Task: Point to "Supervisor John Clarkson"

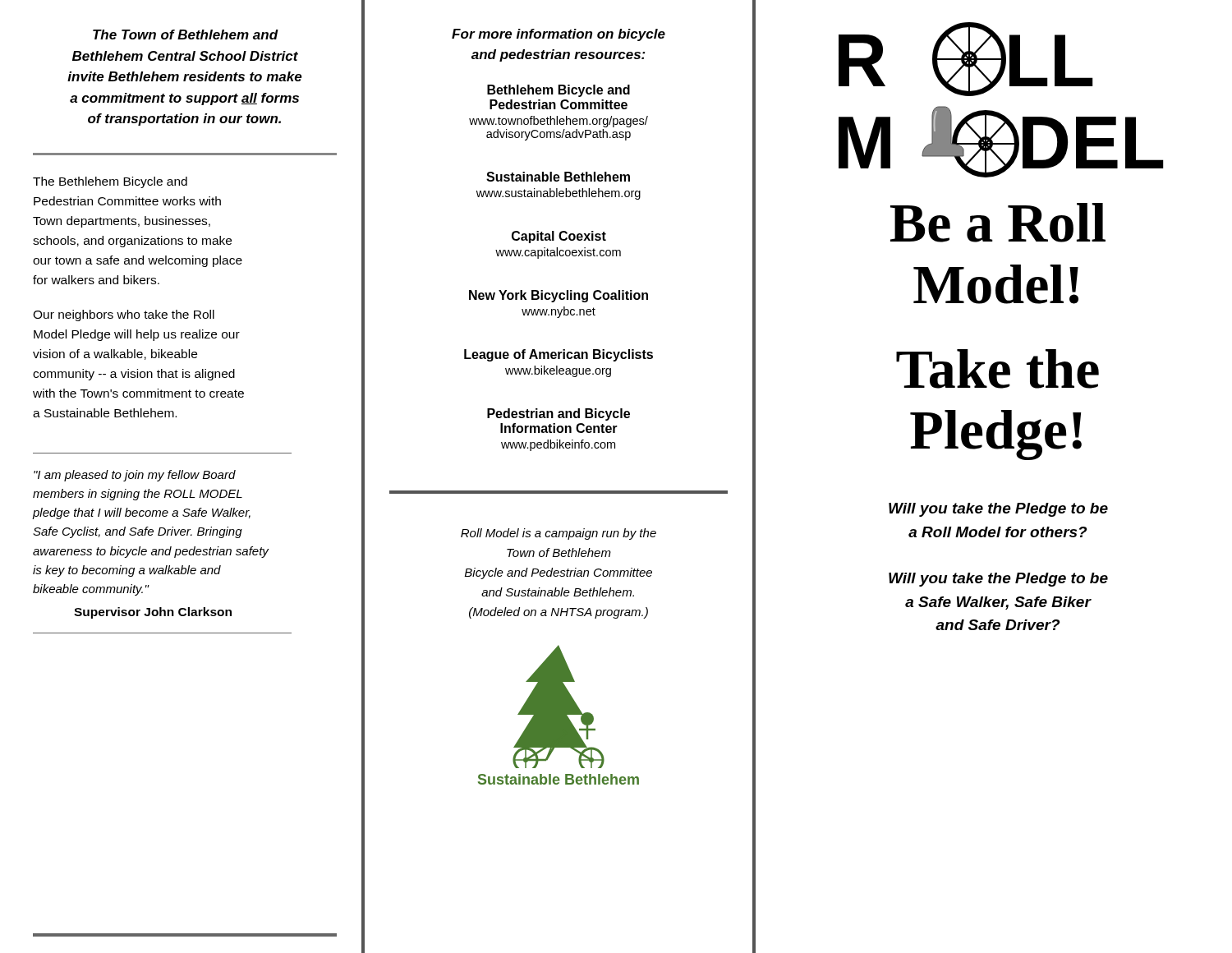Action: coord(153,612)
